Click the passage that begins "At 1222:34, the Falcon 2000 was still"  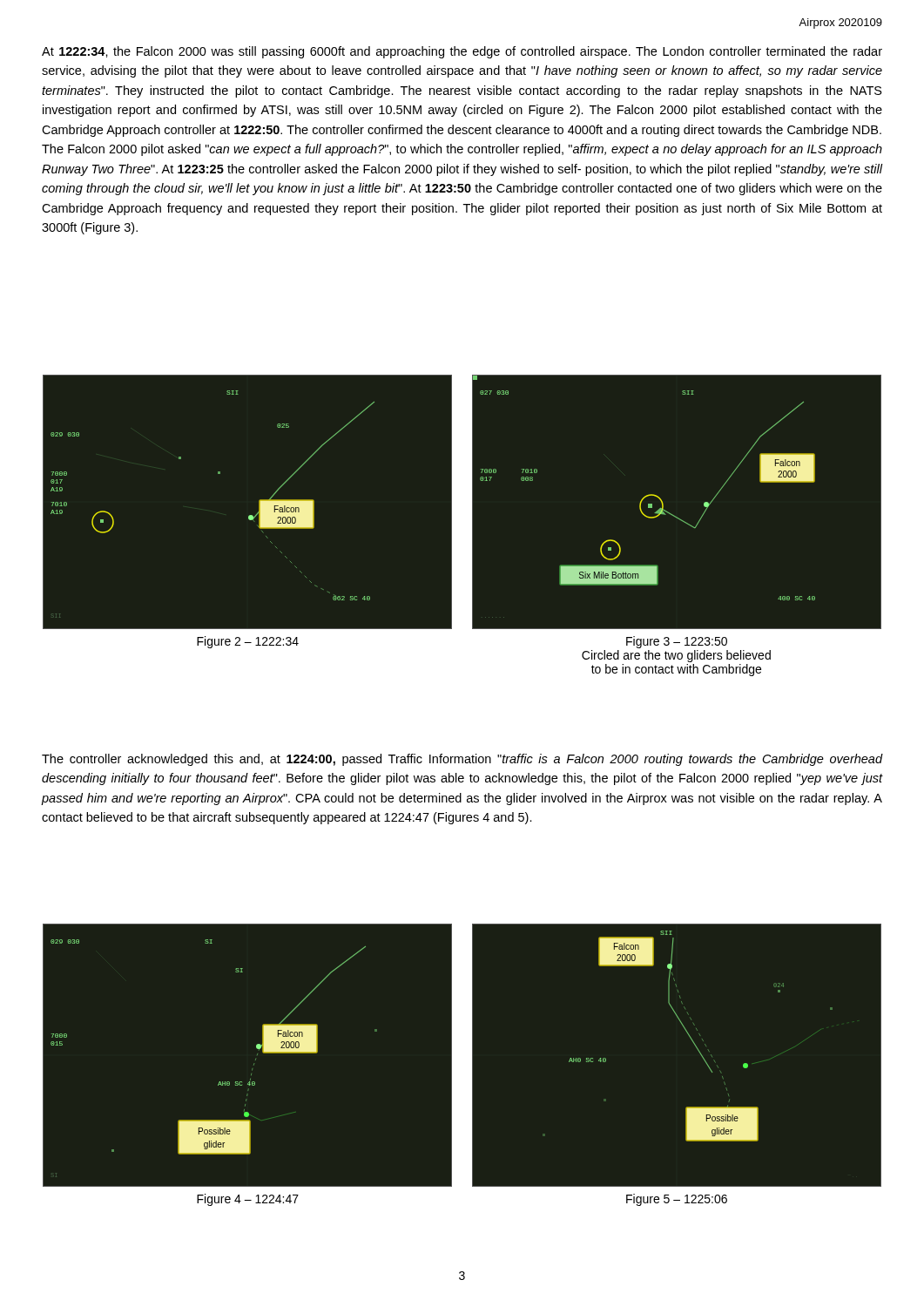coord(462,140)
